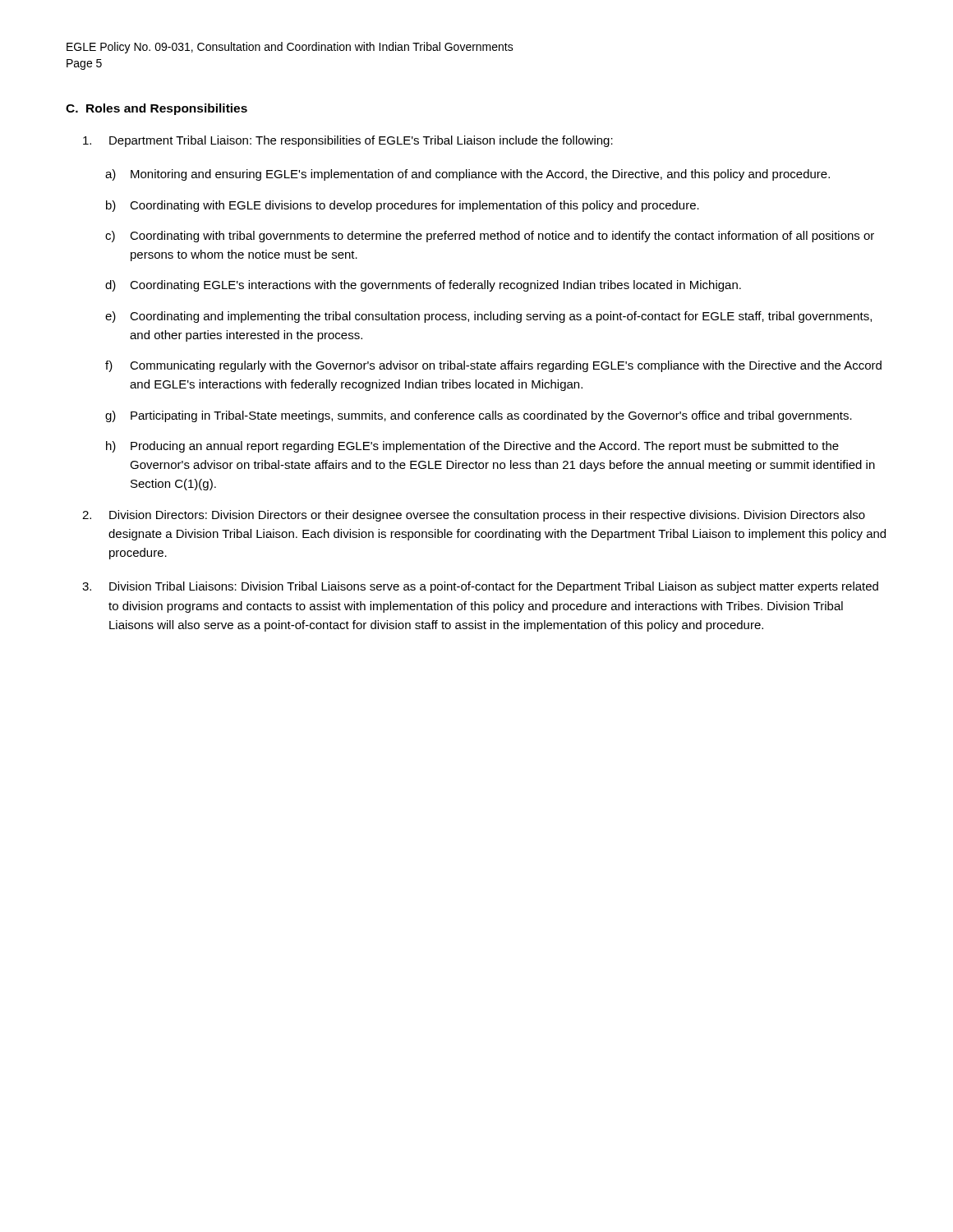The image size is (953, 1232).
Task: Select the text block starting "e) Coordinating and implementing the tribal"
Action: click(496, 325)
